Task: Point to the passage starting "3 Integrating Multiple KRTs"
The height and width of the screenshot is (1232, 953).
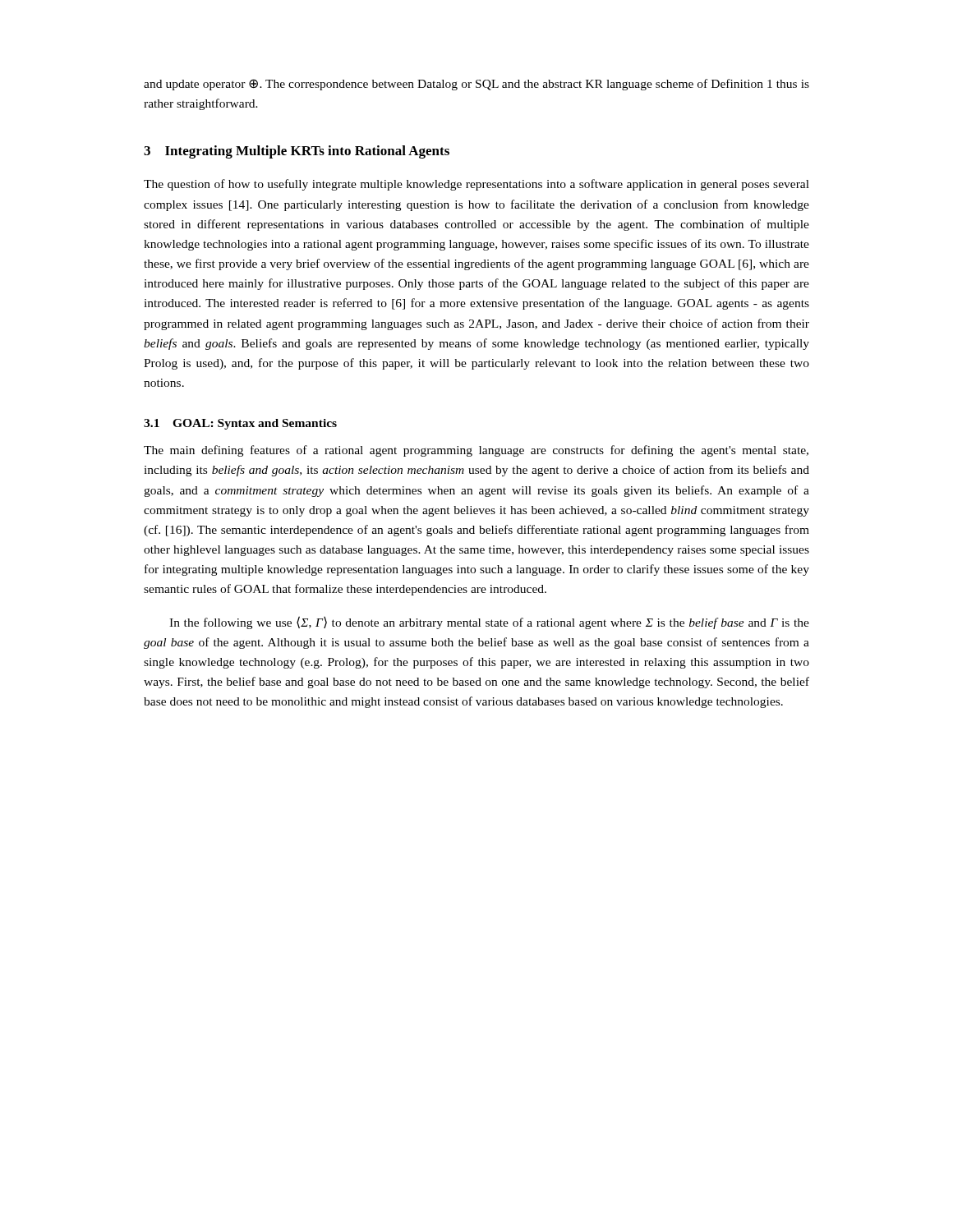Action: pyautogui.click(x=297, y=151)
